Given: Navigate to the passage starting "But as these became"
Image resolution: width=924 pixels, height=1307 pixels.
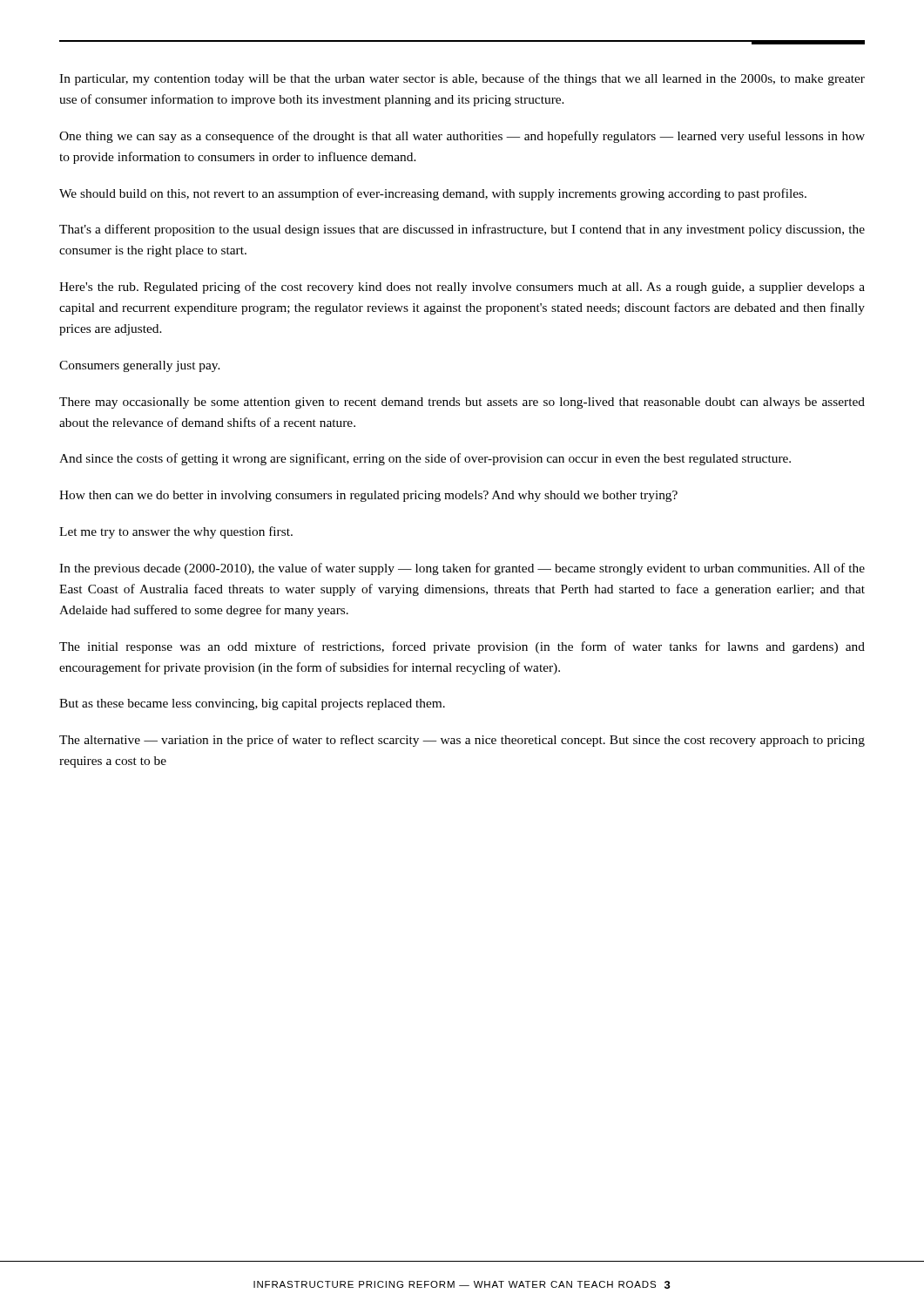Looking at the screenshot, I should click(252, 703).
